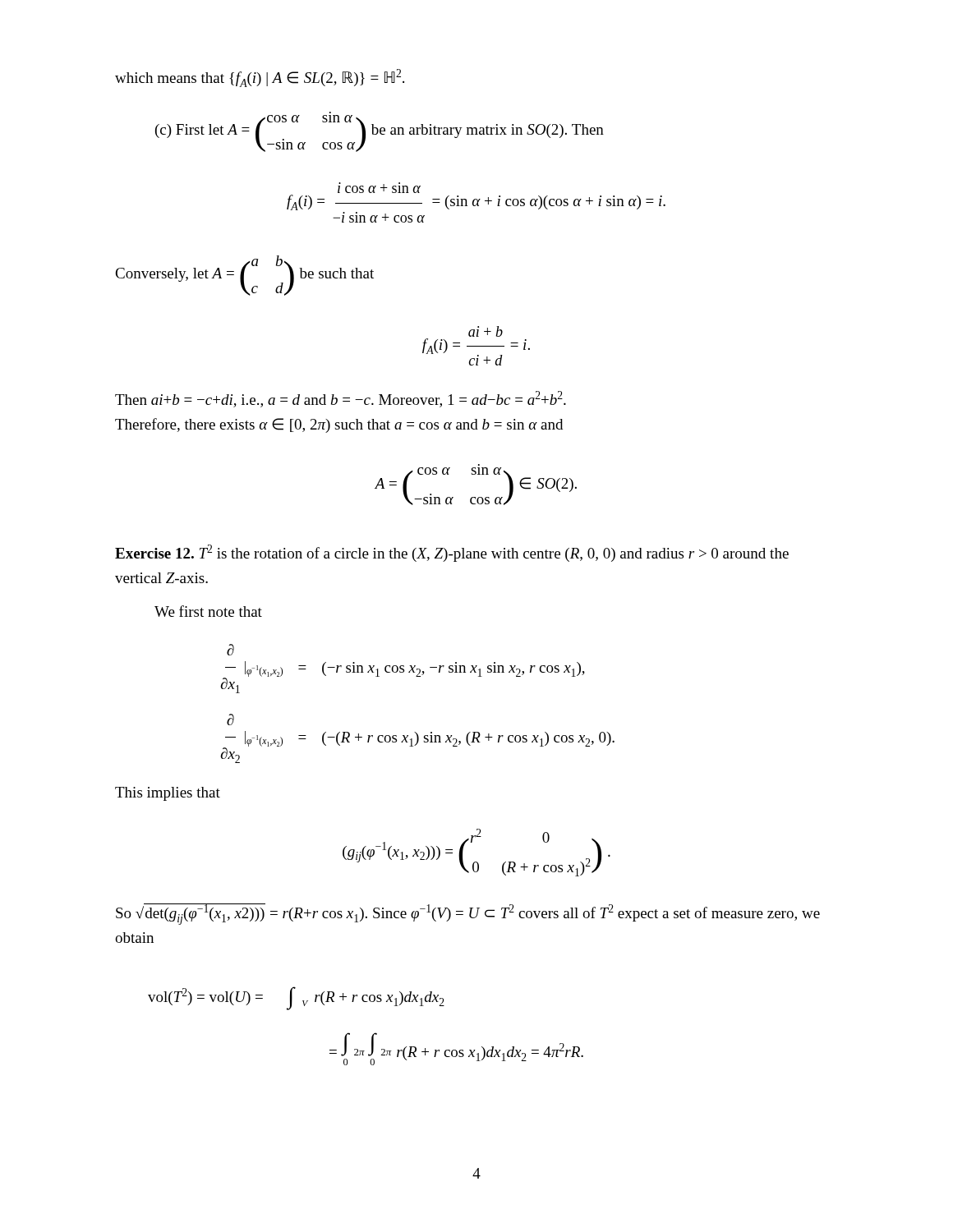
Task: Find the formula that reads "fA(i) = ai + b"
Action: 476,346
